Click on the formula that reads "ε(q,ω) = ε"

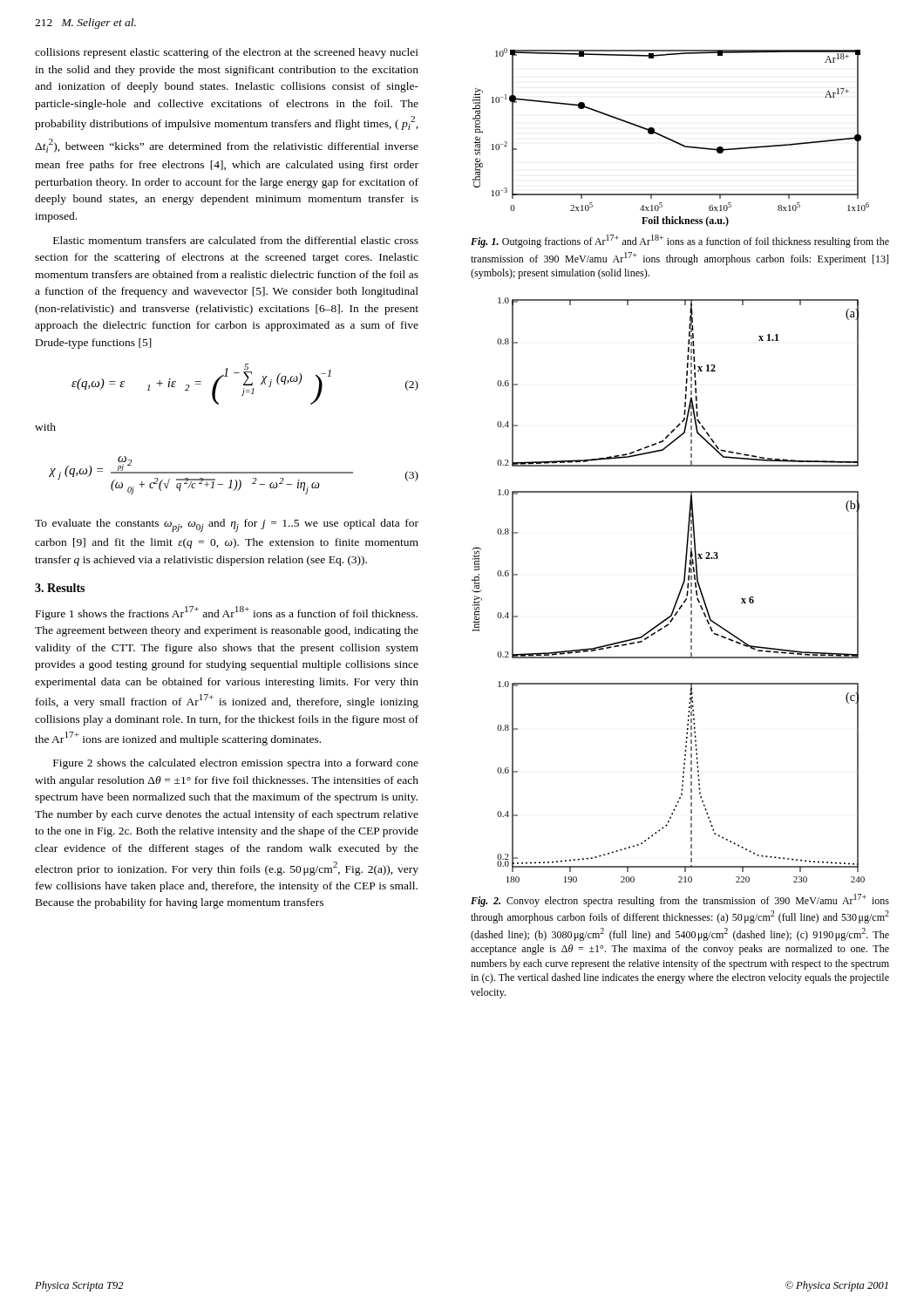(x=227, y=385)
